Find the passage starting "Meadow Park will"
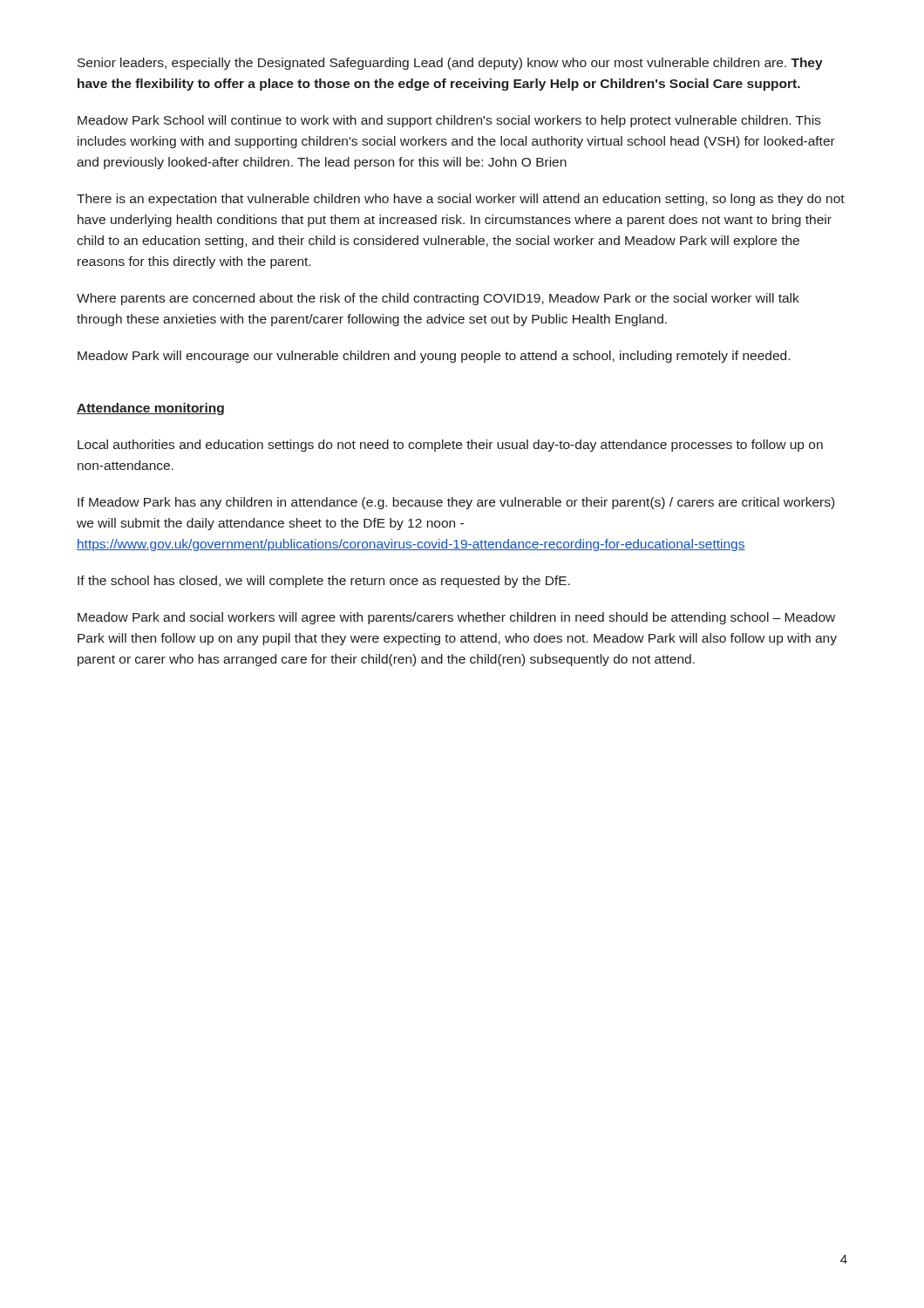The image size is (924, 1308). pyautogui.click(x=434, y=355)
